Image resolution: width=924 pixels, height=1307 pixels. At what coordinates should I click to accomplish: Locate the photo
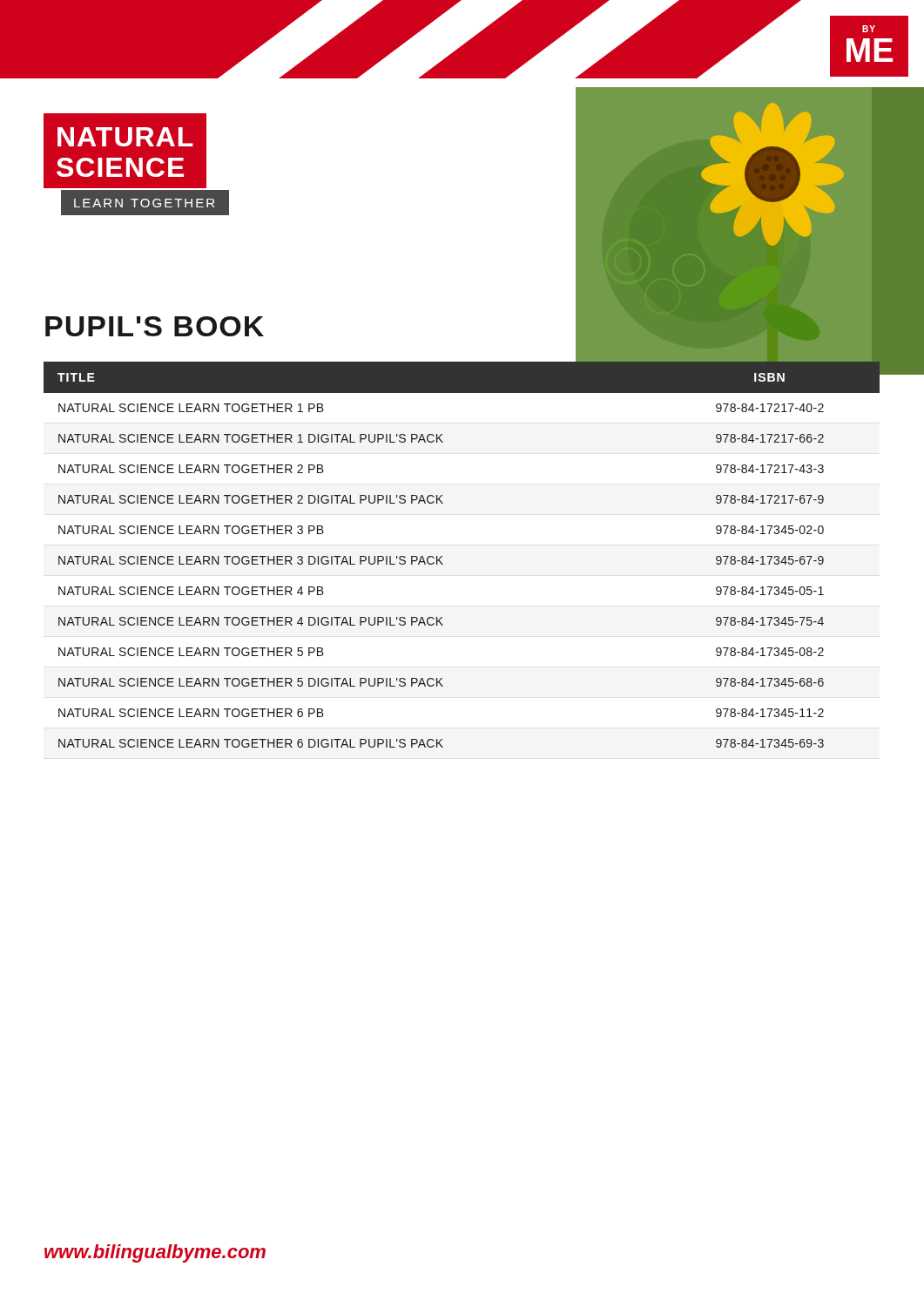(x=750, y=231)
